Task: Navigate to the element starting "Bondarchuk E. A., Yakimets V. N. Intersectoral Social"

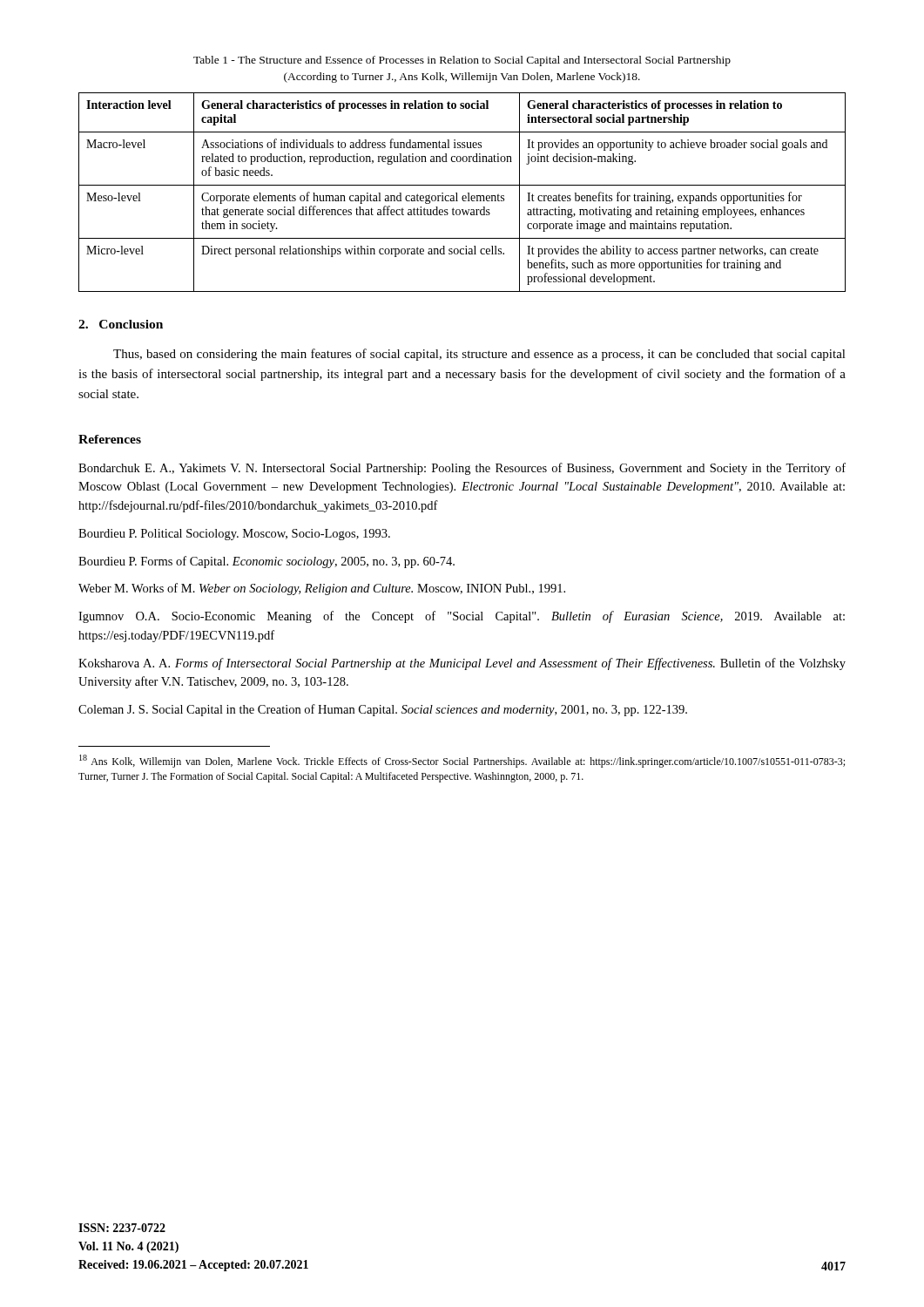Action: pos(462,486)
